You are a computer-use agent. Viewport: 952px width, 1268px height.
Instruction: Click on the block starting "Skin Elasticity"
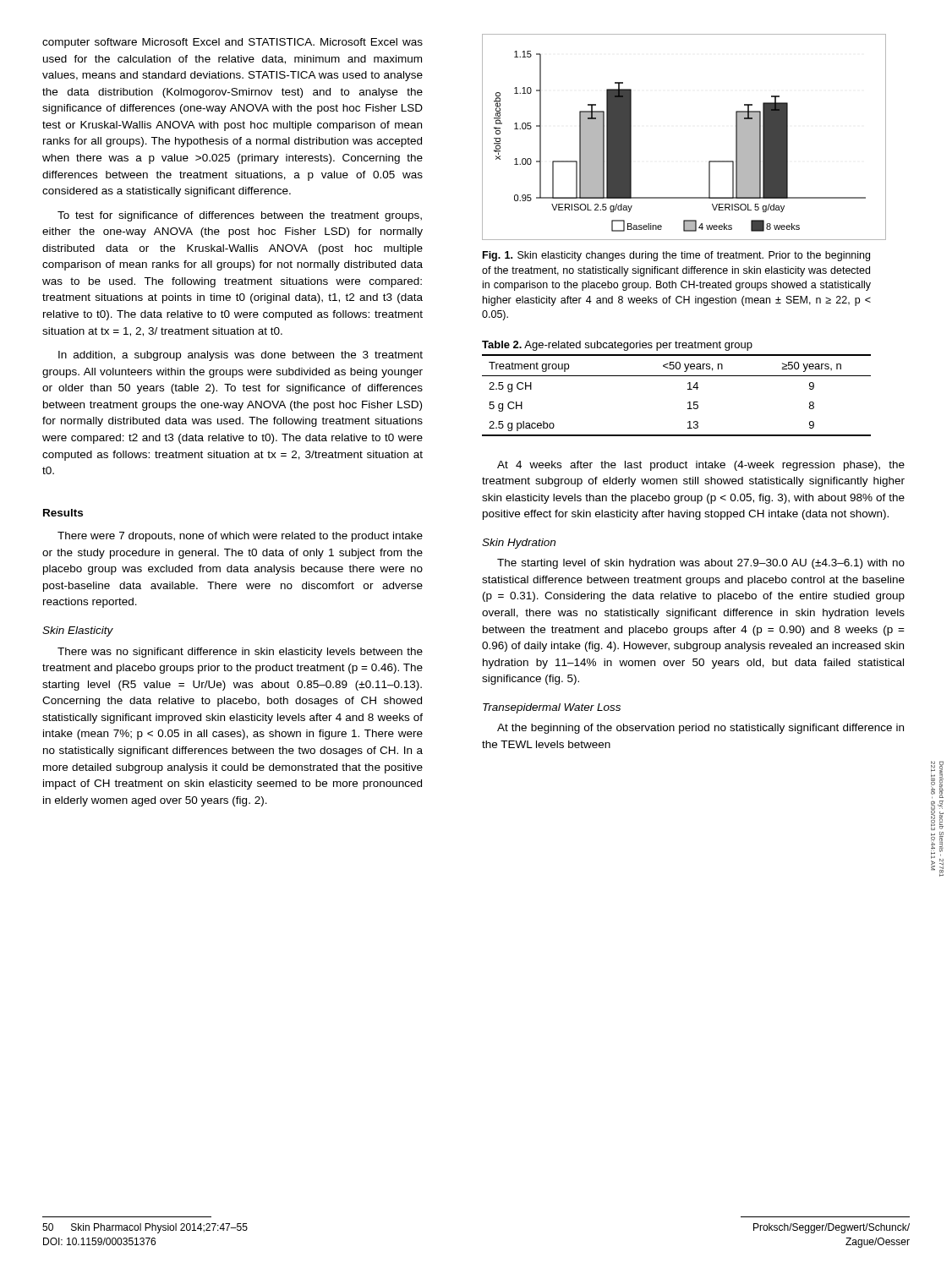[x=78, y=631]
